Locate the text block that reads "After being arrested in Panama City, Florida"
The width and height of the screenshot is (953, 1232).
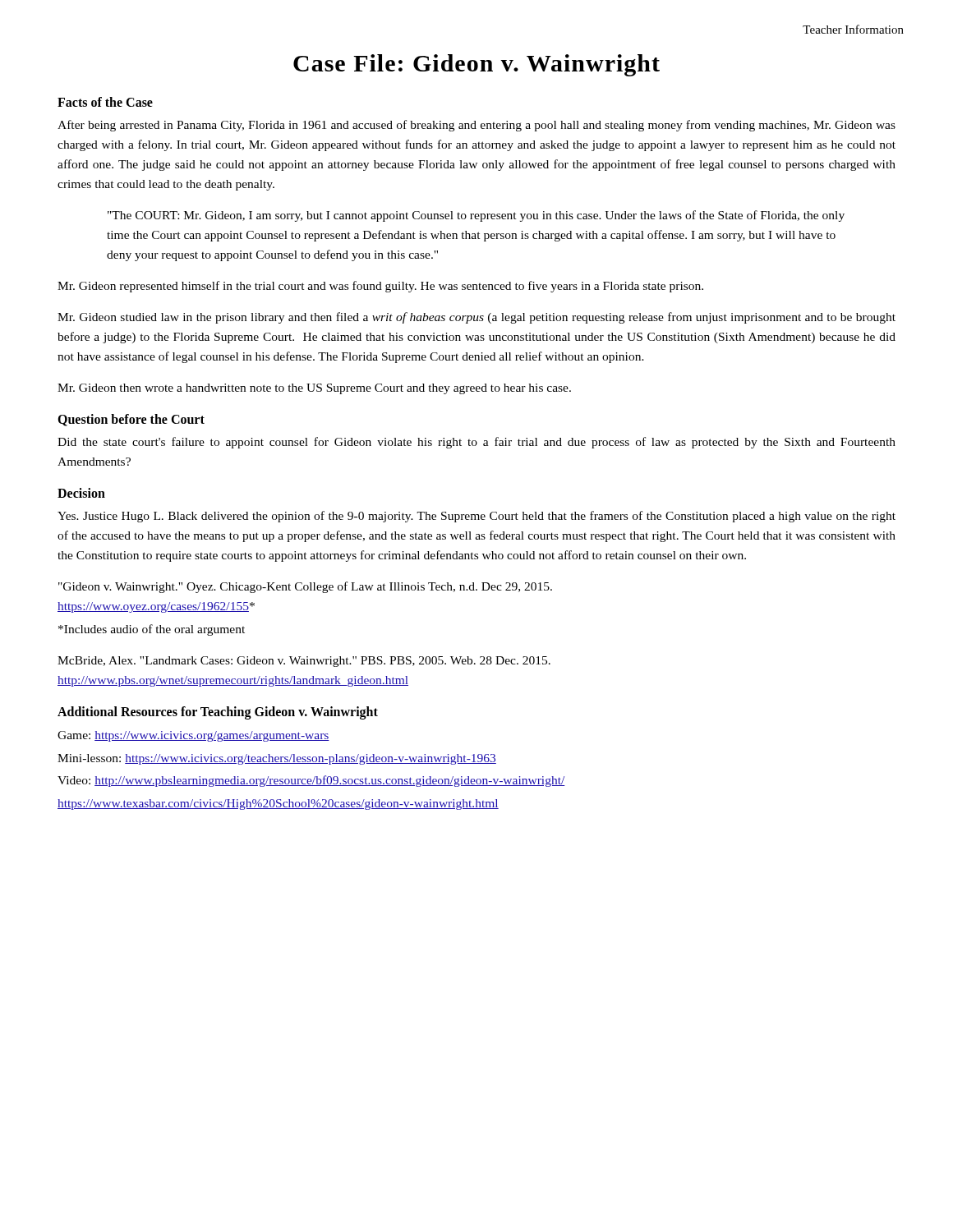pyautogui.click(x=476, y=154)
